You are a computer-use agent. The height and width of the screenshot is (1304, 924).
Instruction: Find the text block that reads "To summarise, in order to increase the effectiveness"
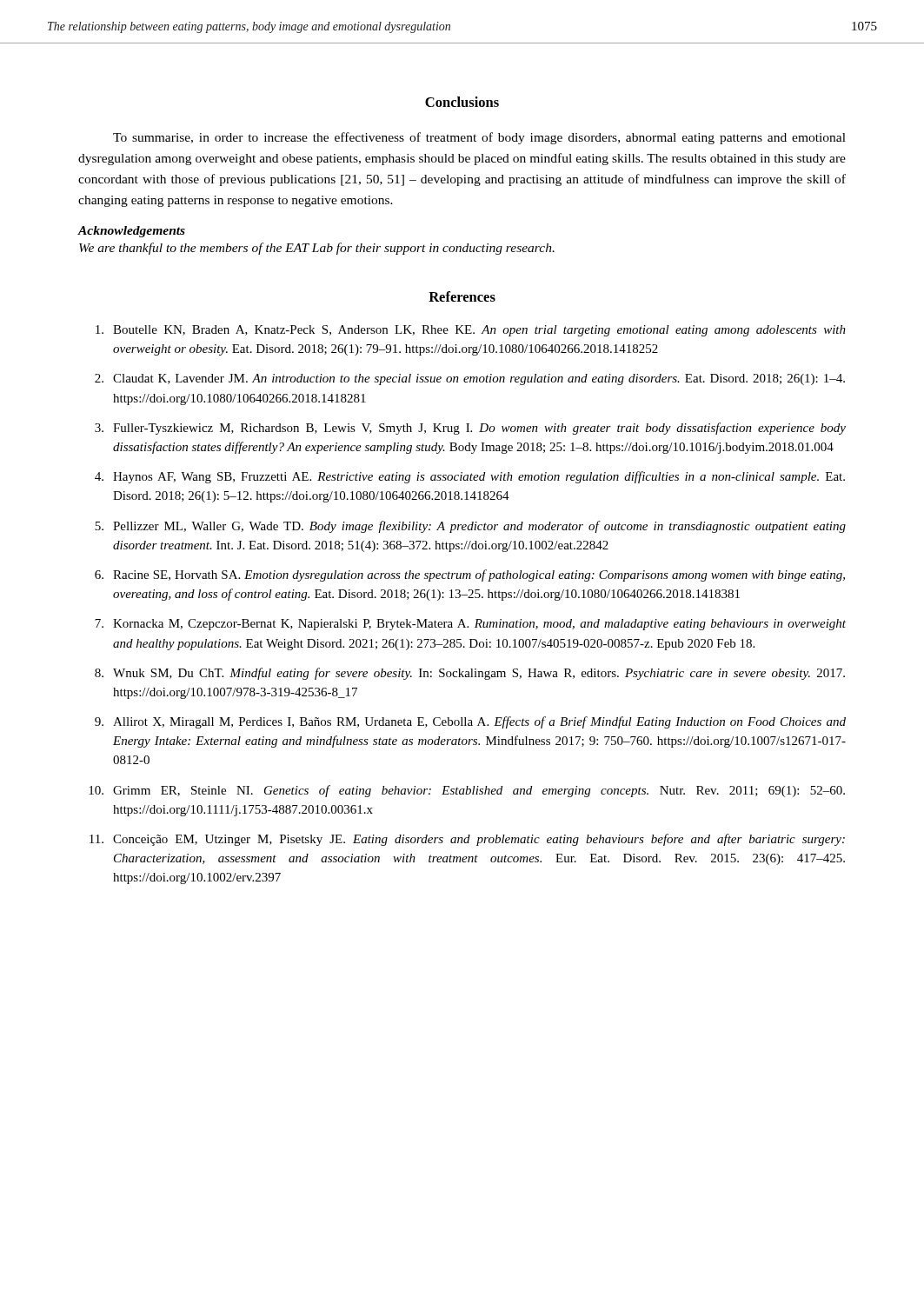[462, 168]
